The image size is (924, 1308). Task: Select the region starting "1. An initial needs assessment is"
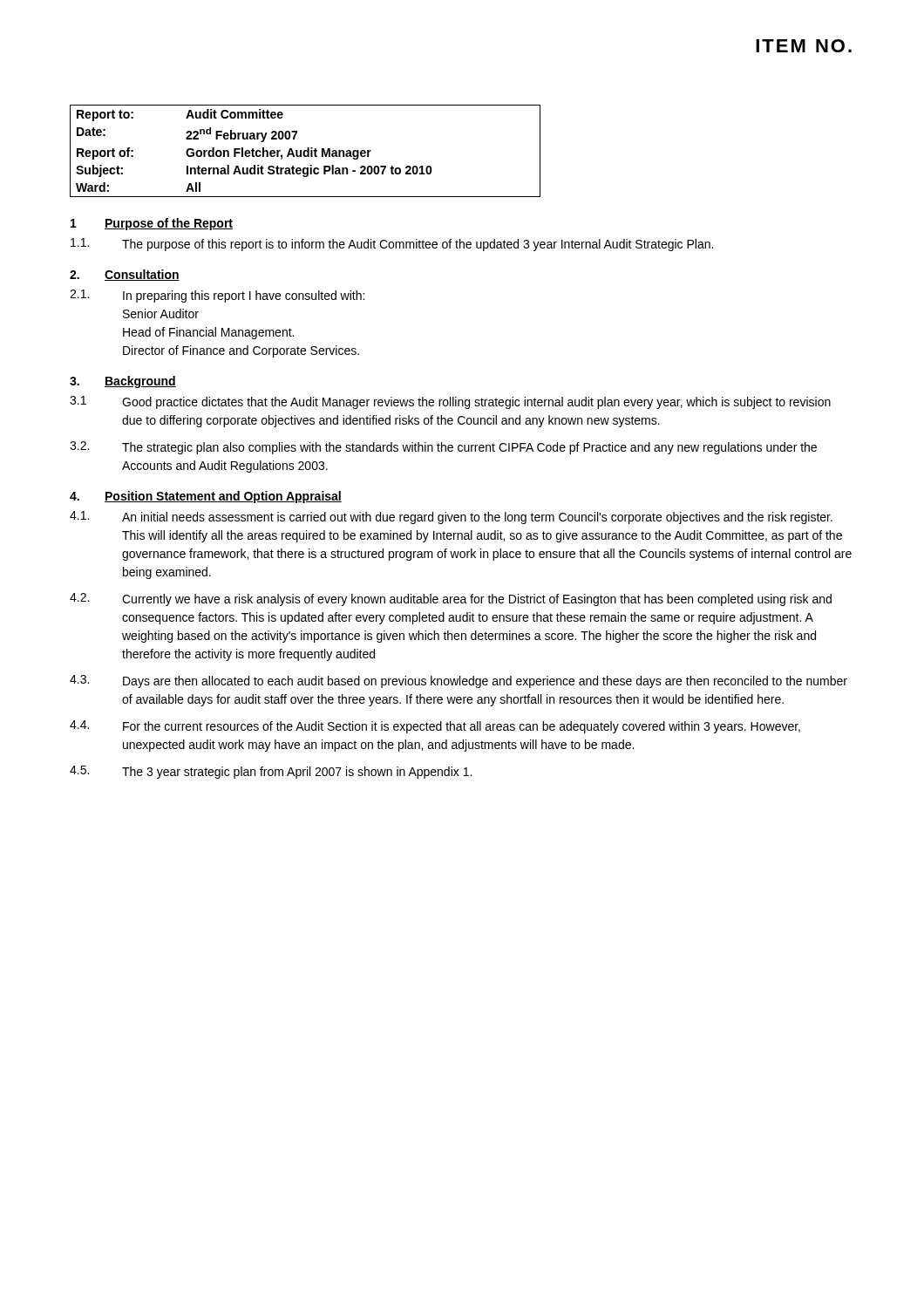coord(462,545)
